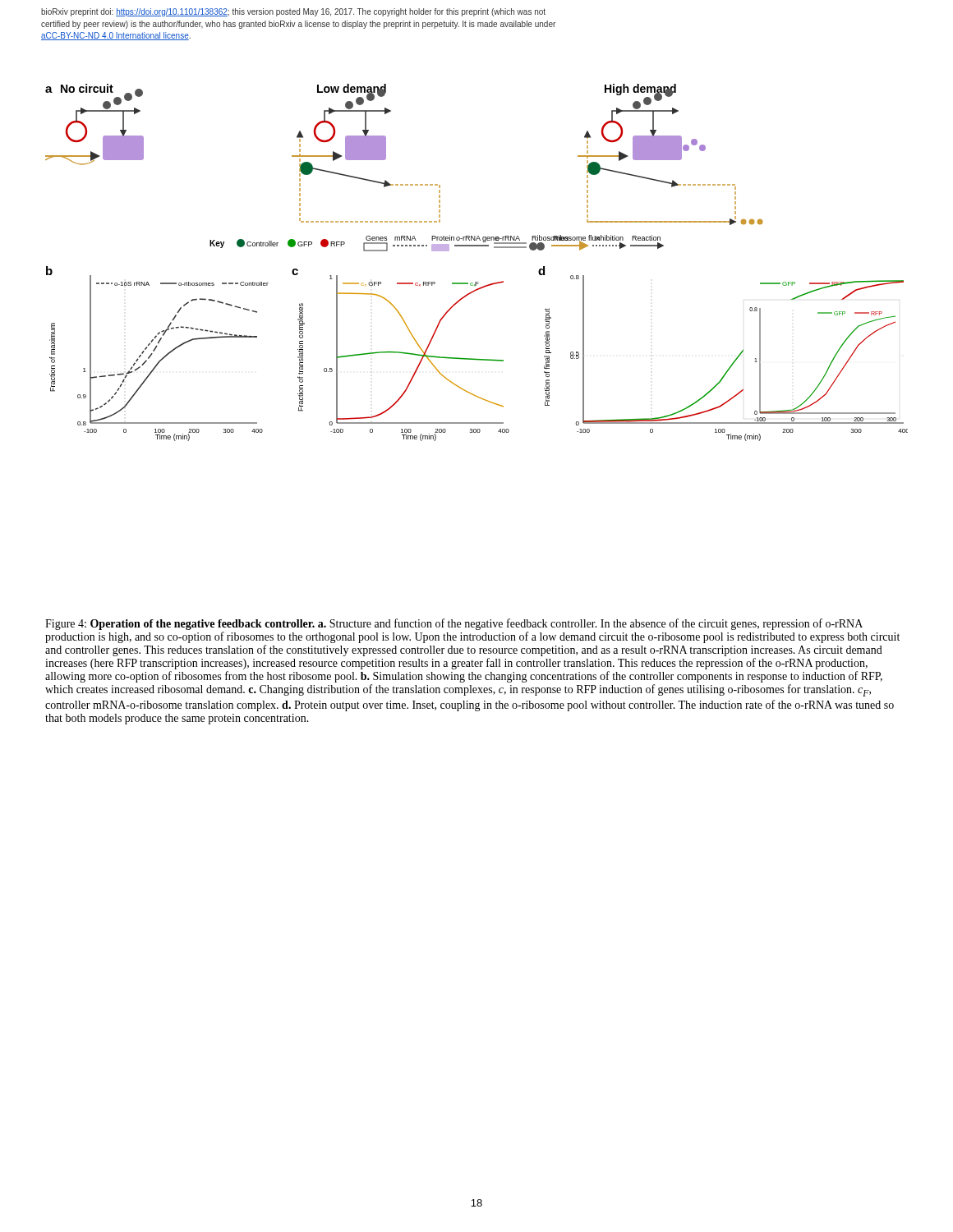Navigate to the text starting "Figure 4: Operation of"
Image resolution: width=953 pixels, height=1232 pixels.
coord(476,671)
